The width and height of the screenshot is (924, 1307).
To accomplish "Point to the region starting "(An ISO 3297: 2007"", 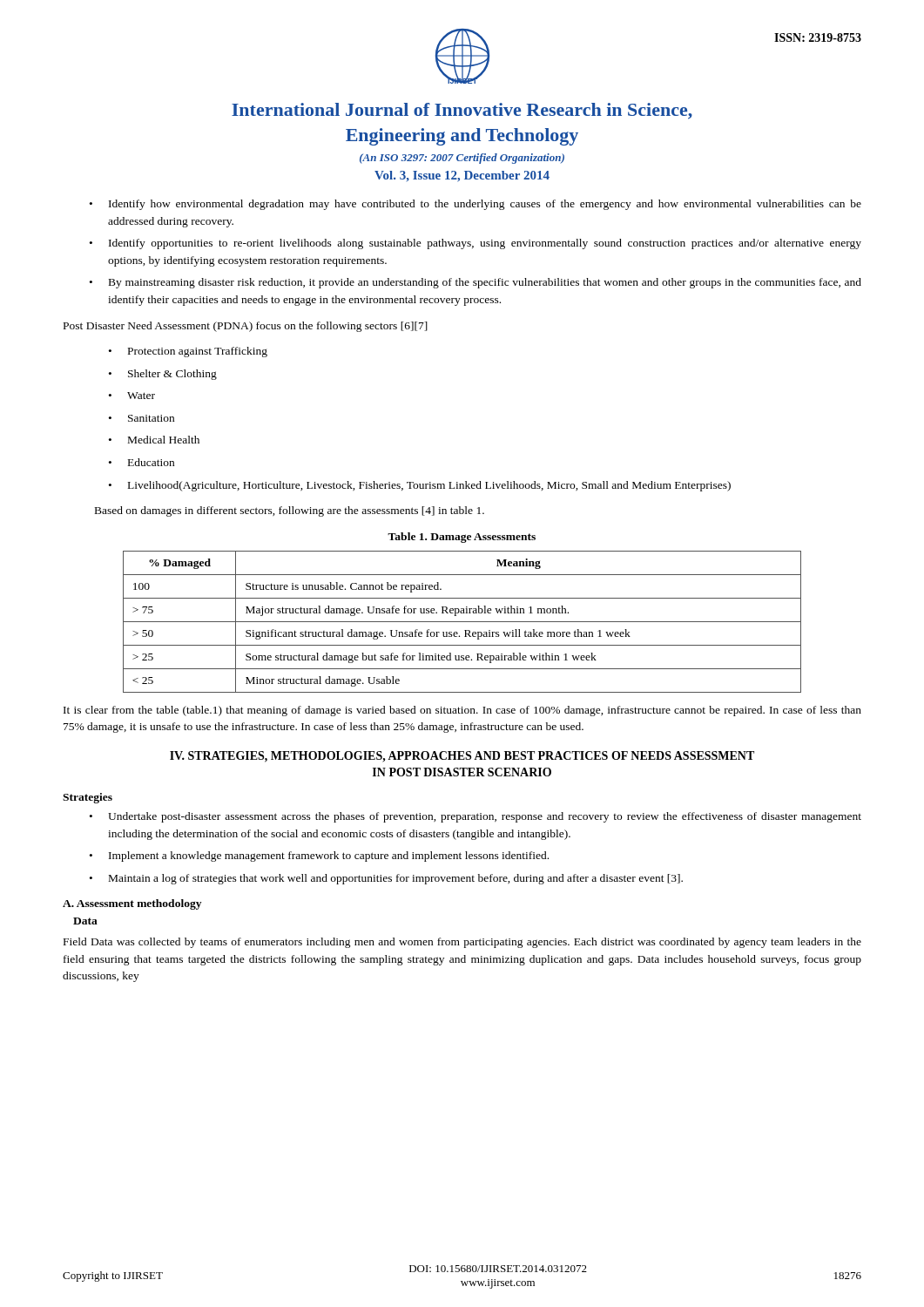I will point(462,157).
